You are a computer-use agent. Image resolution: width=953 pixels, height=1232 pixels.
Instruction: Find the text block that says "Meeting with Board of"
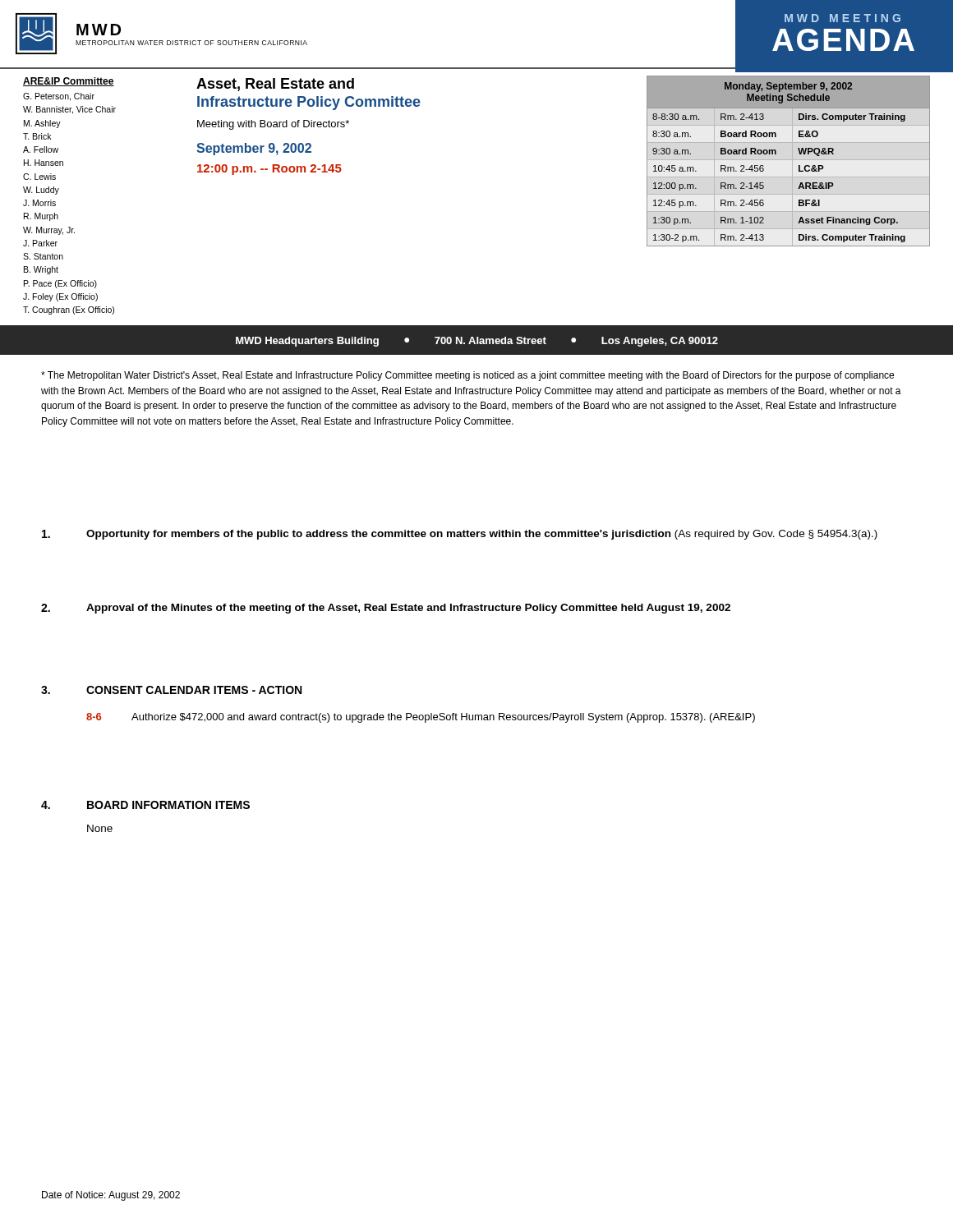tap(273, 124)
